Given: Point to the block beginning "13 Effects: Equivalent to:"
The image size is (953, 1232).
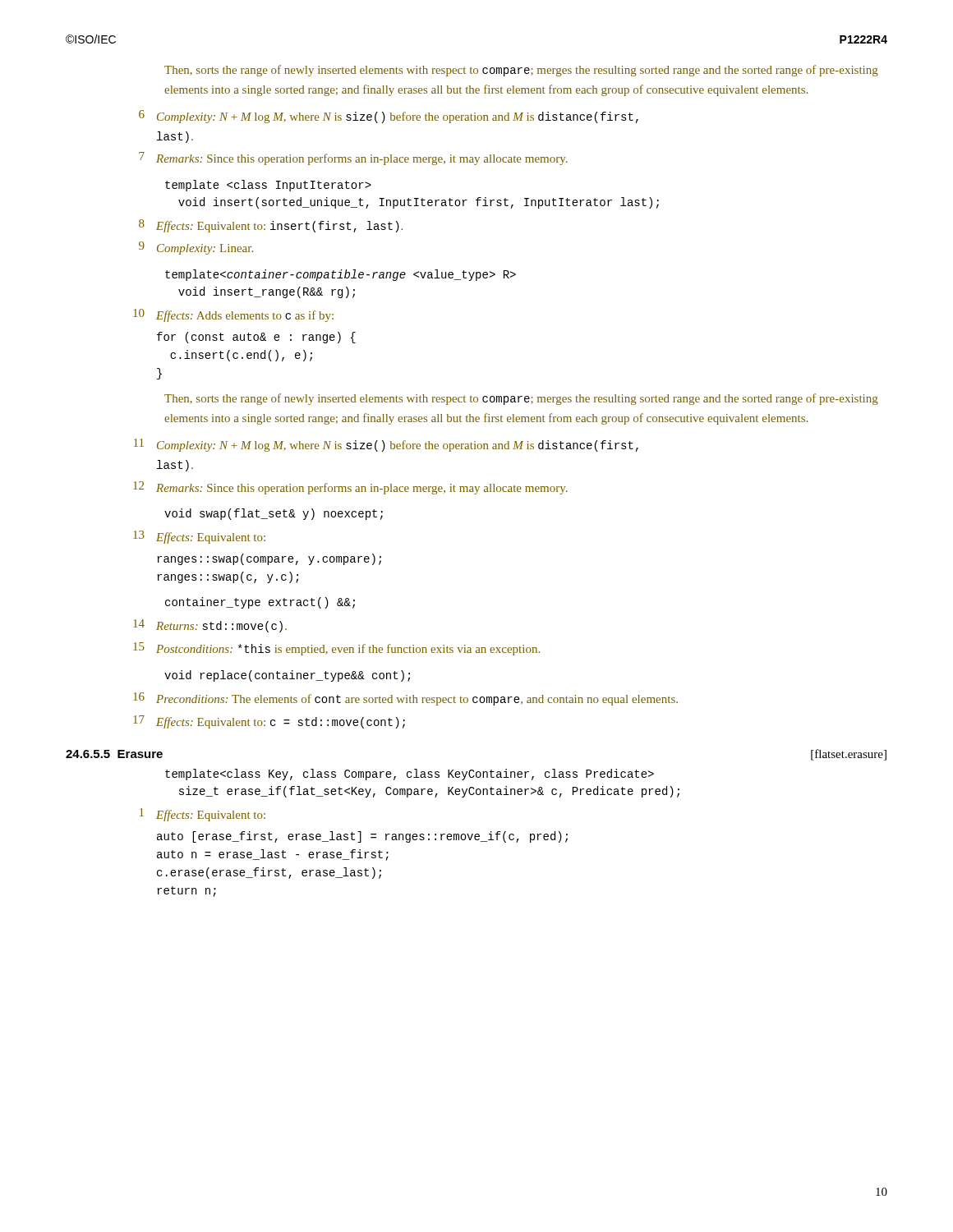Looking at the screenshot, I should pyautogui.click(x=199, y=537).
